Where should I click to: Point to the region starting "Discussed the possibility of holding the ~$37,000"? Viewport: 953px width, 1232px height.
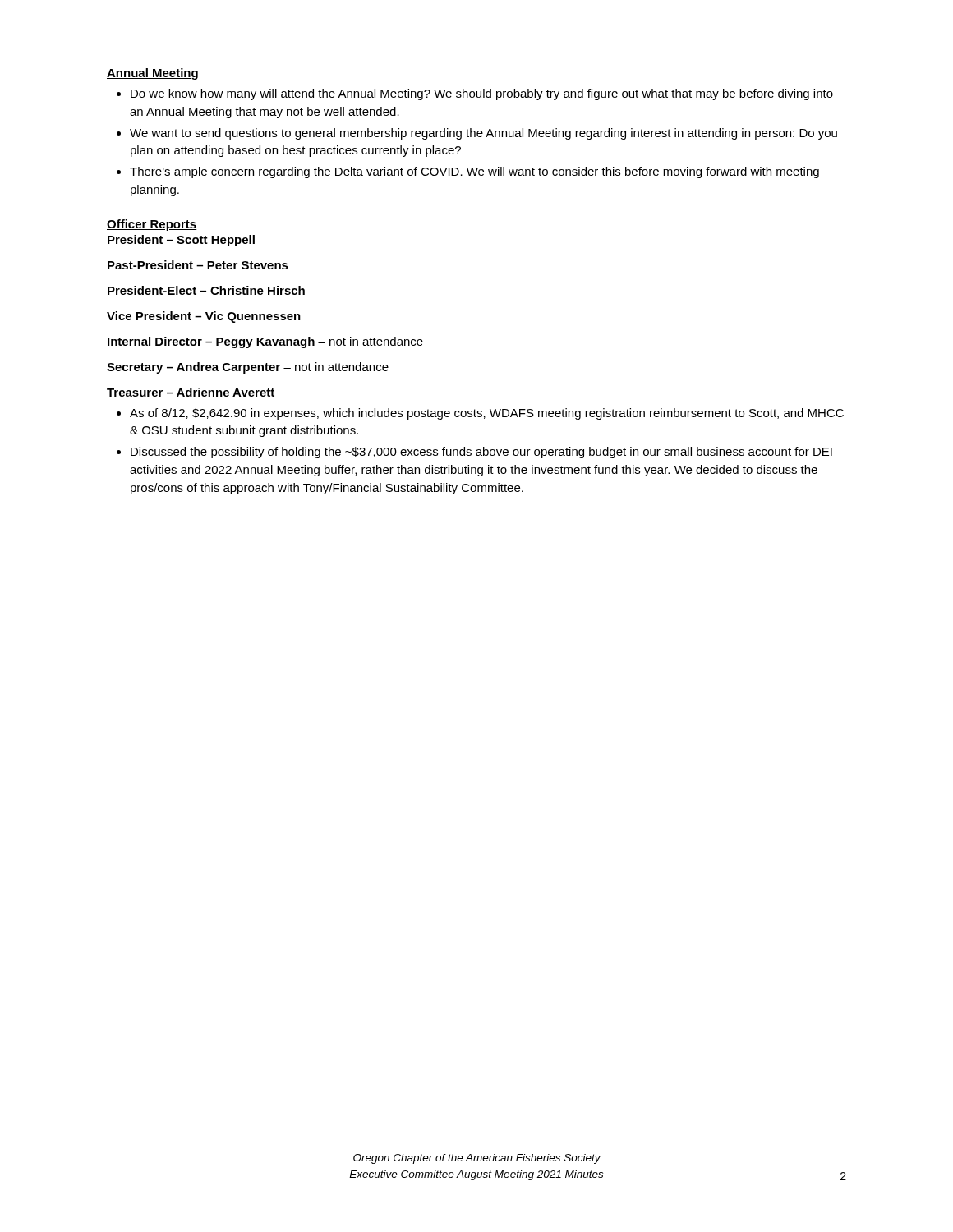[476, 469]
